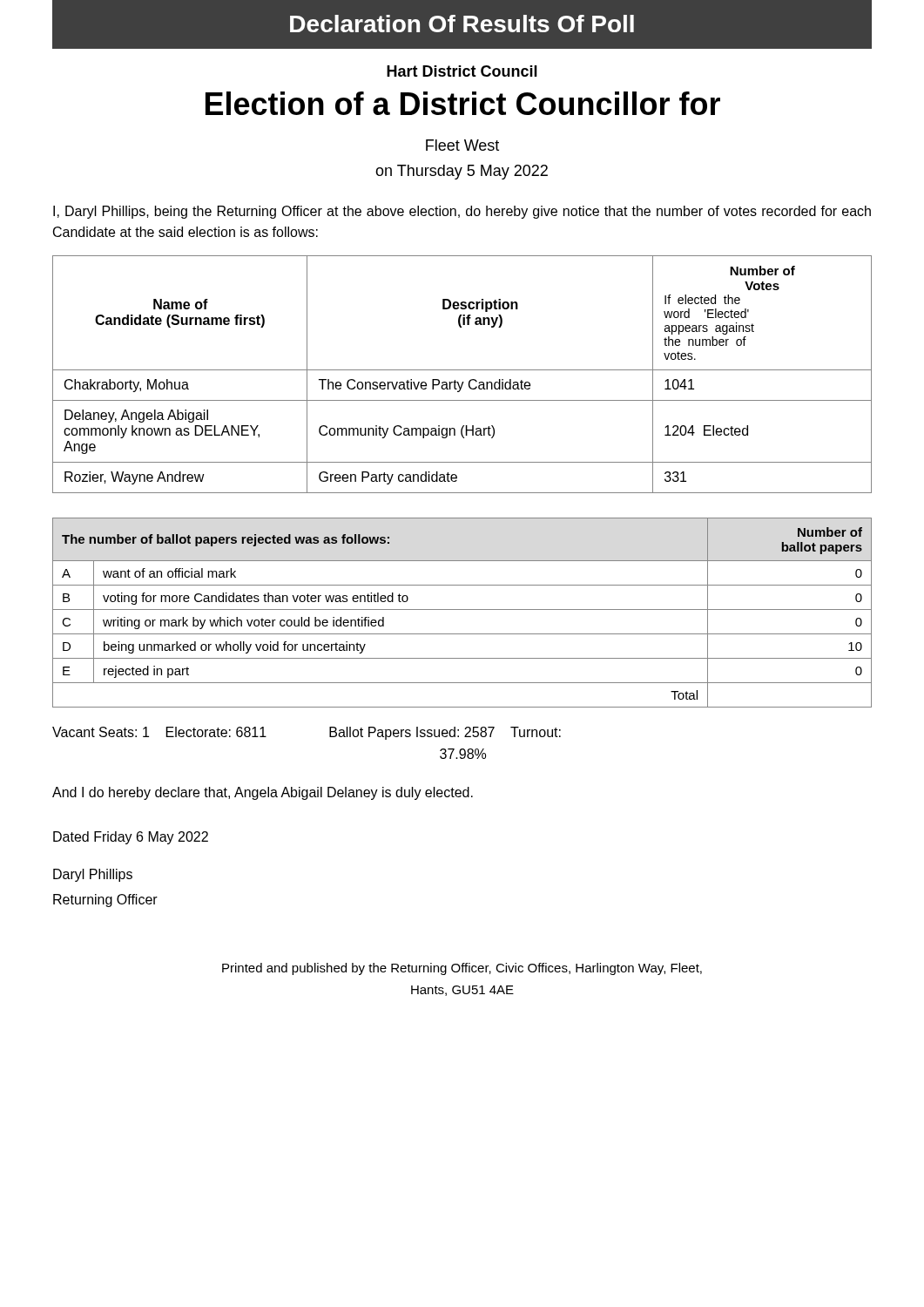Locate the block starting "Daryl Phillips Returning Officer"
Screen dimensions: 1307x924
tap(105, 887)
